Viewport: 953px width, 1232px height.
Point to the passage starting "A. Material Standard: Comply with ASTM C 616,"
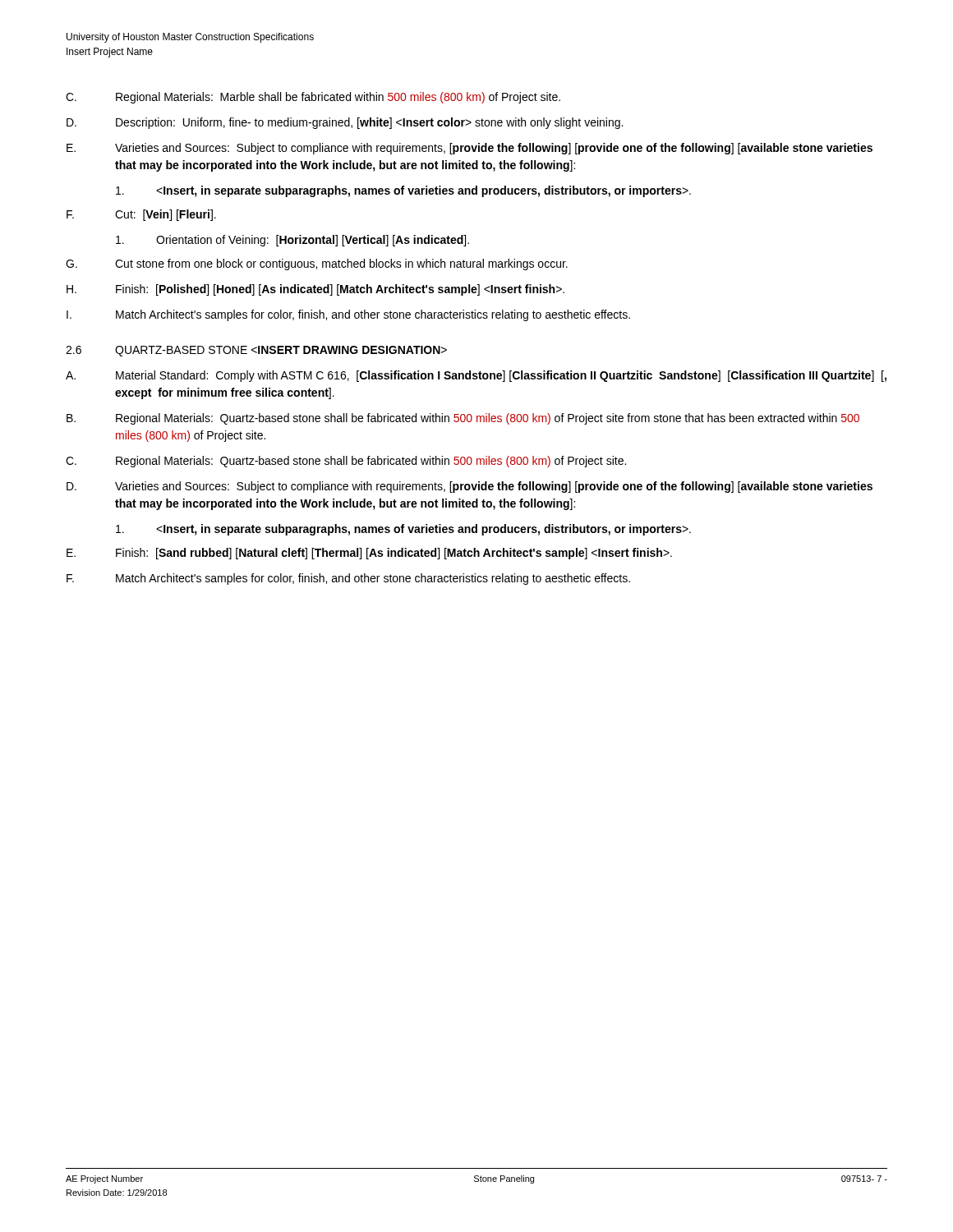[476, 384]
